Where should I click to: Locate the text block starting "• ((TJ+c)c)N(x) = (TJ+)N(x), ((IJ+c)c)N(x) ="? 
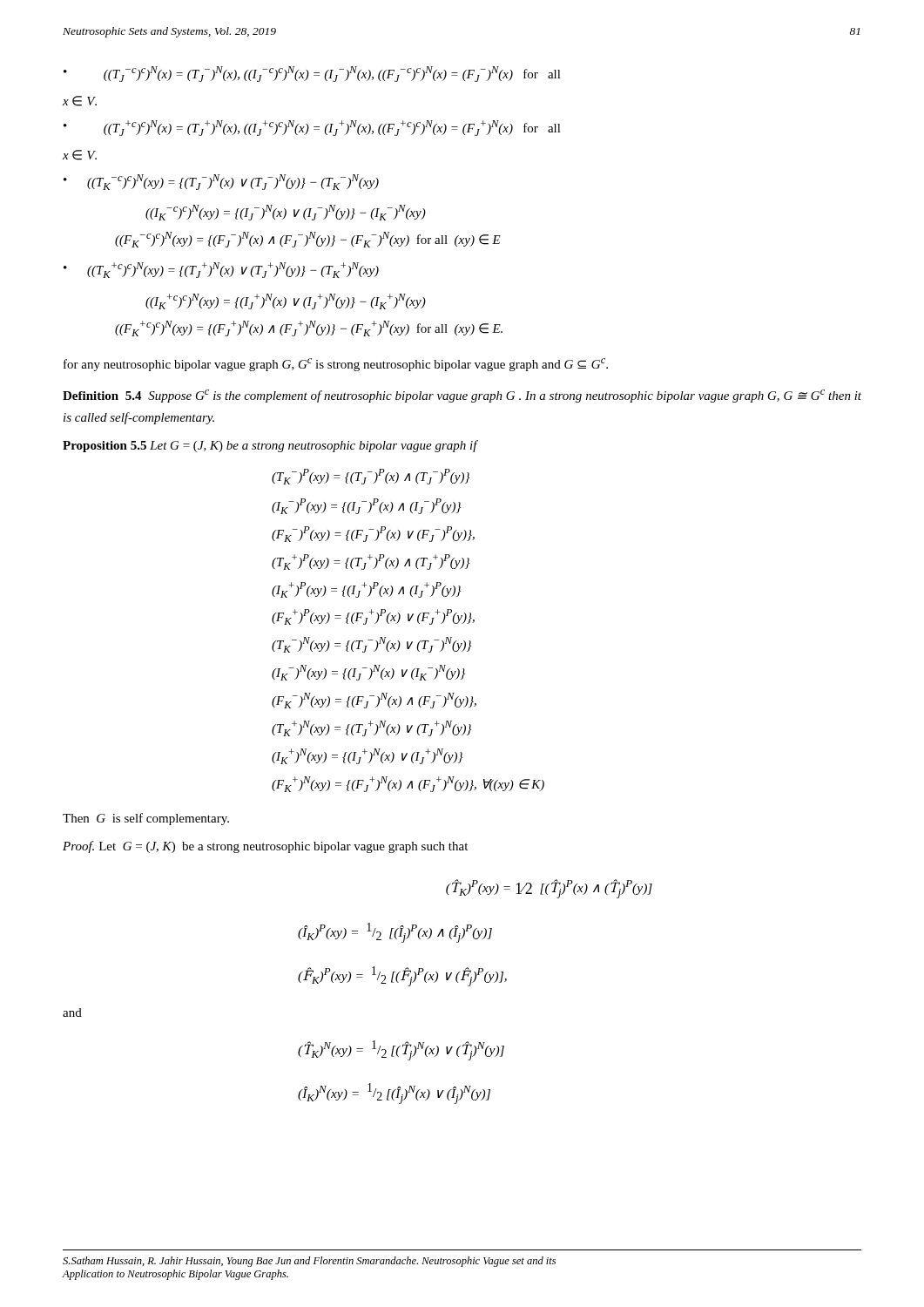pos(462,128)
